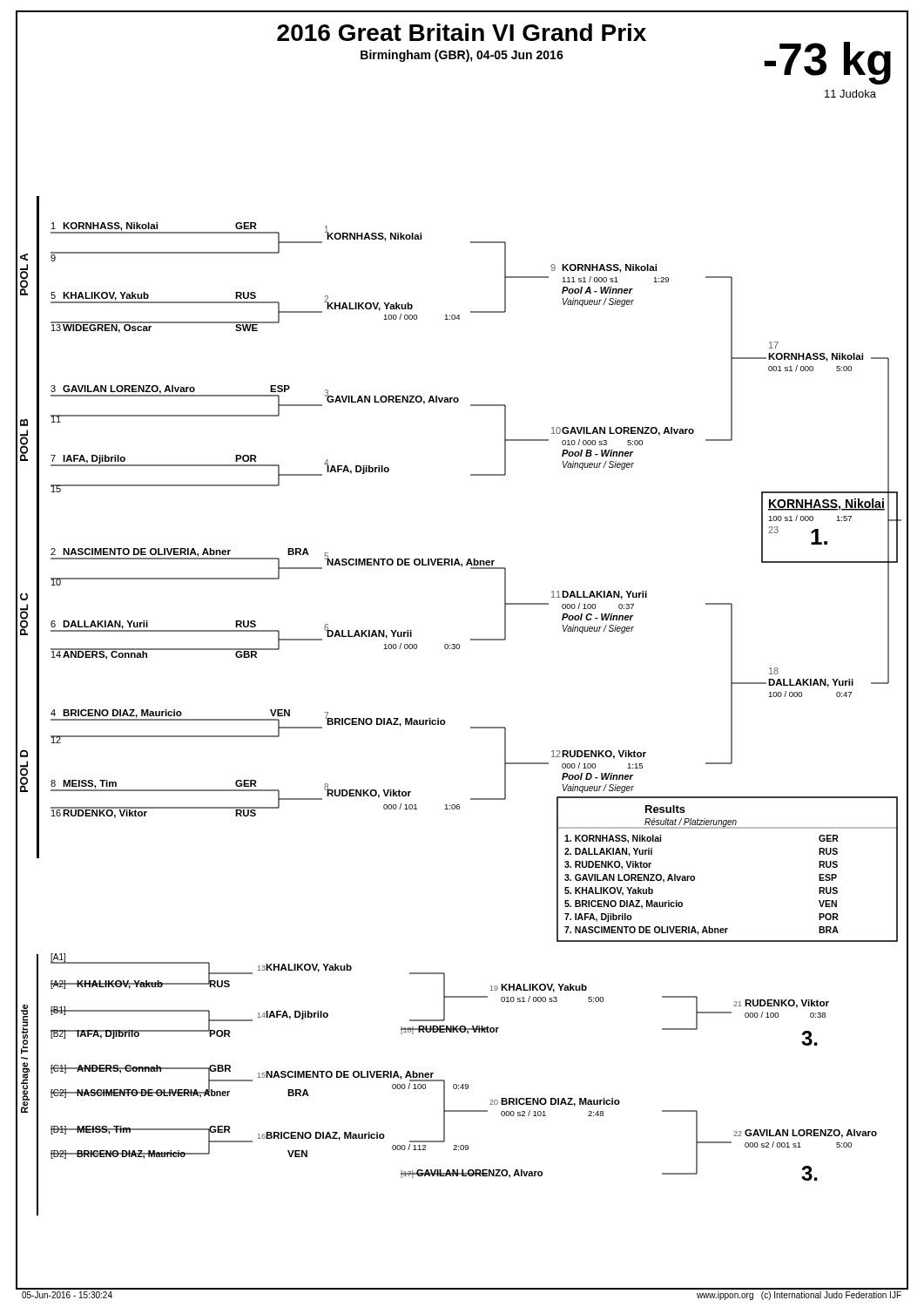
Task: Find the text that reads "11 Judoka"
Action: 850,94
